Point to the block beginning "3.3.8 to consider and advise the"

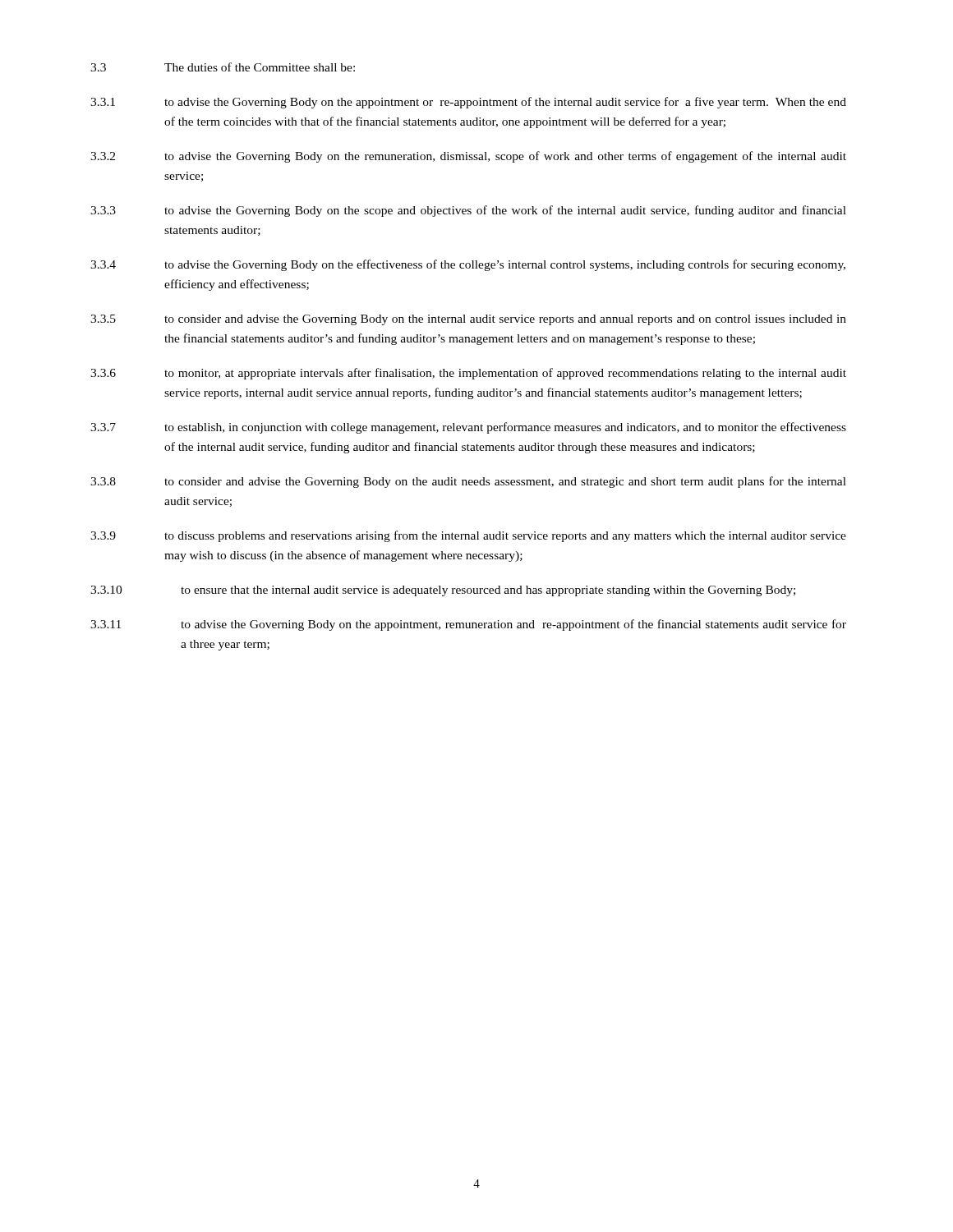click(x=468, y=491)
